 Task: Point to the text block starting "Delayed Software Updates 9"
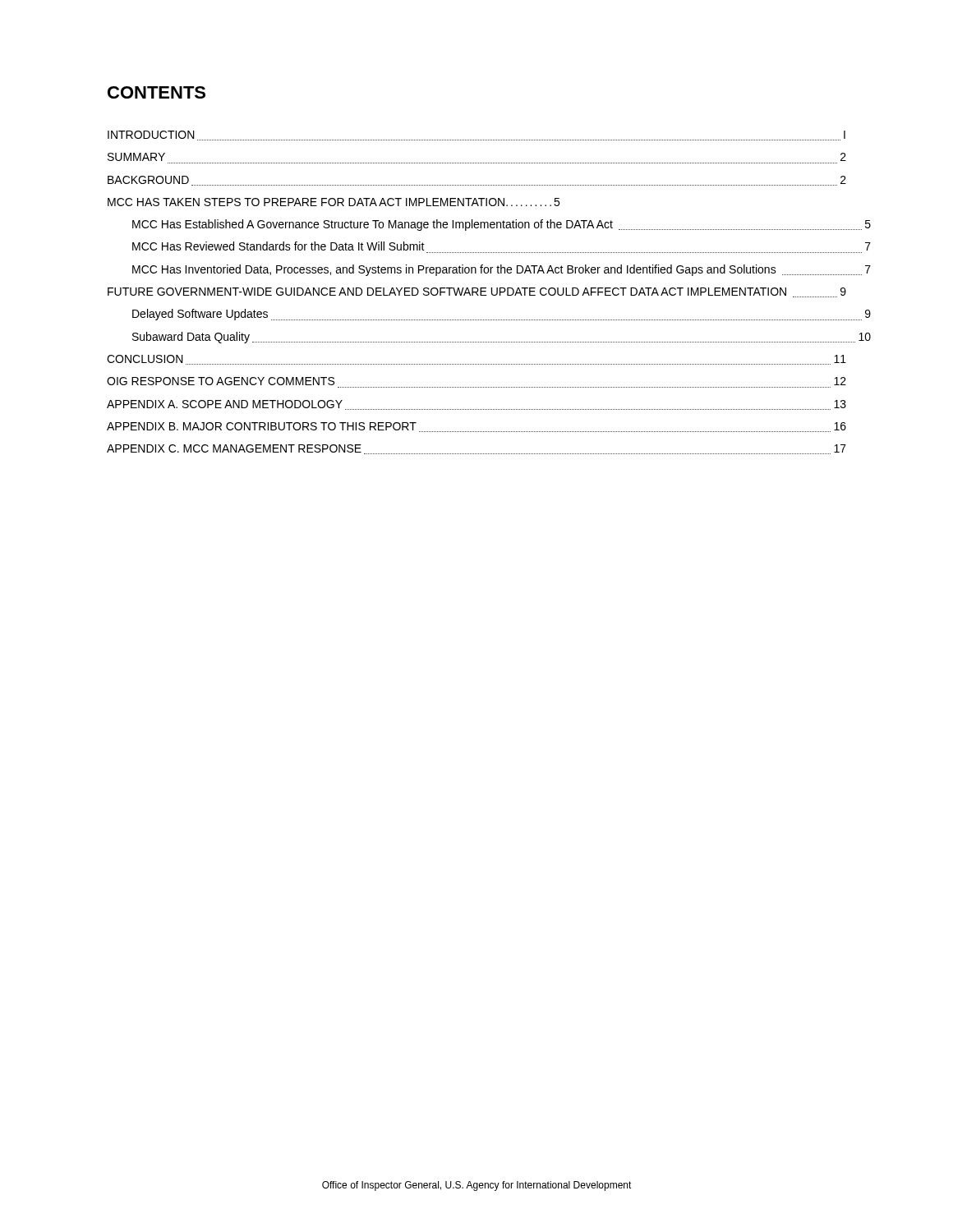click(501, 314)
